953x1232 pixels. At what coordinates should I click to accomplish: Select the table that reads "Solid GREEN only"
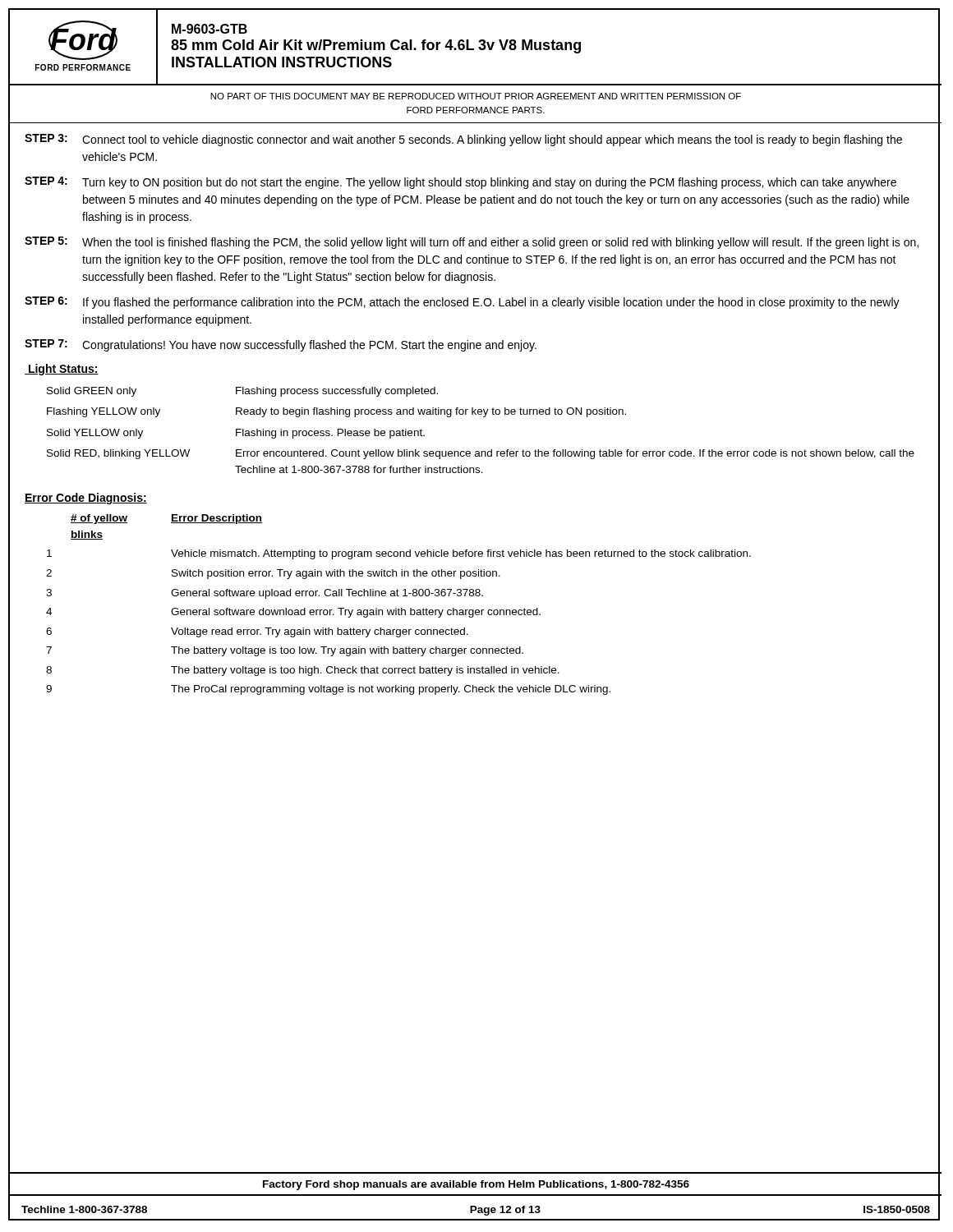(476, 431)
